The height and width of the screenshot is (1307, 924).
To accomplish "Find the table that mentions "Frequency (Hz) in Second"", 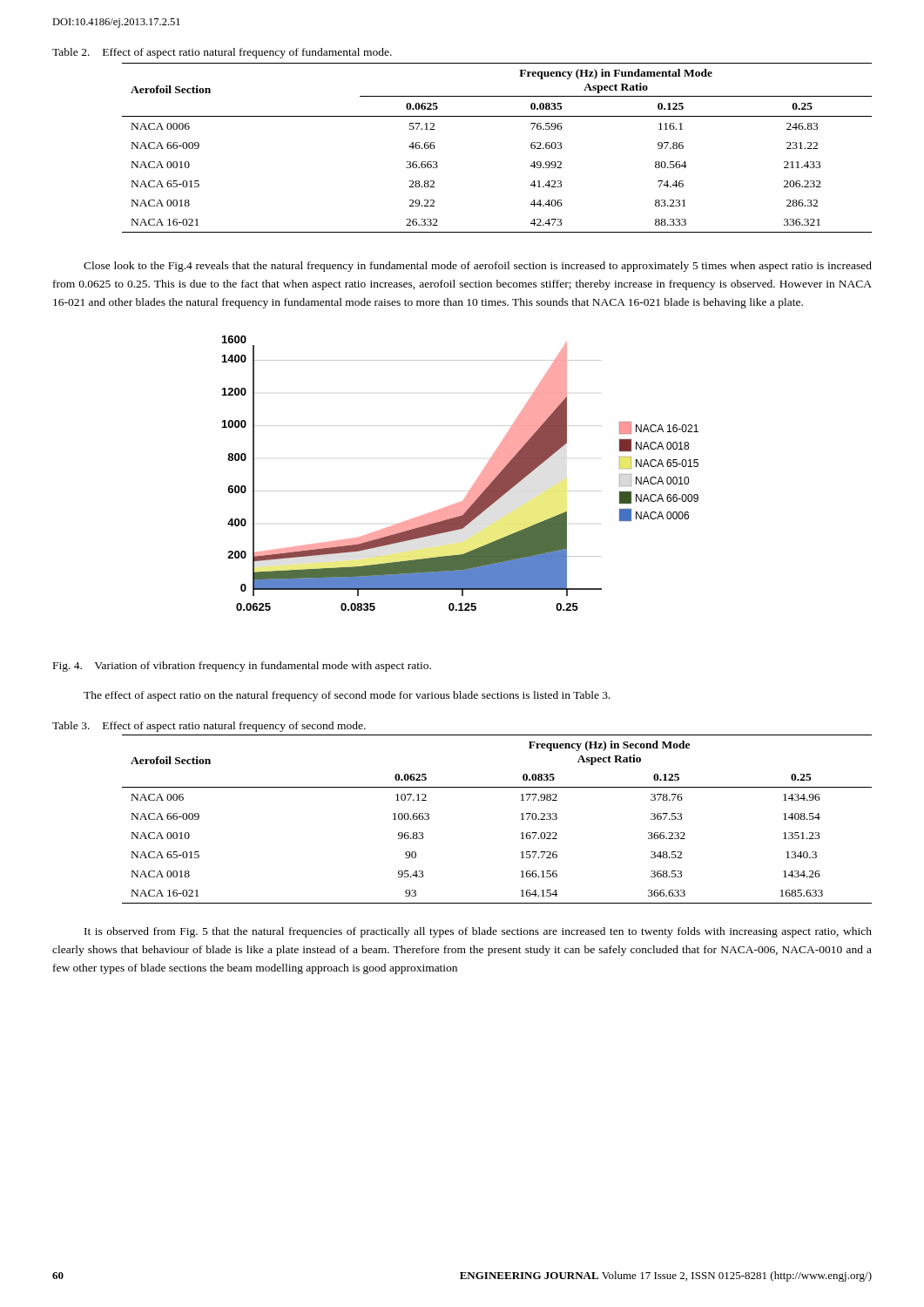I will [497, 819].
